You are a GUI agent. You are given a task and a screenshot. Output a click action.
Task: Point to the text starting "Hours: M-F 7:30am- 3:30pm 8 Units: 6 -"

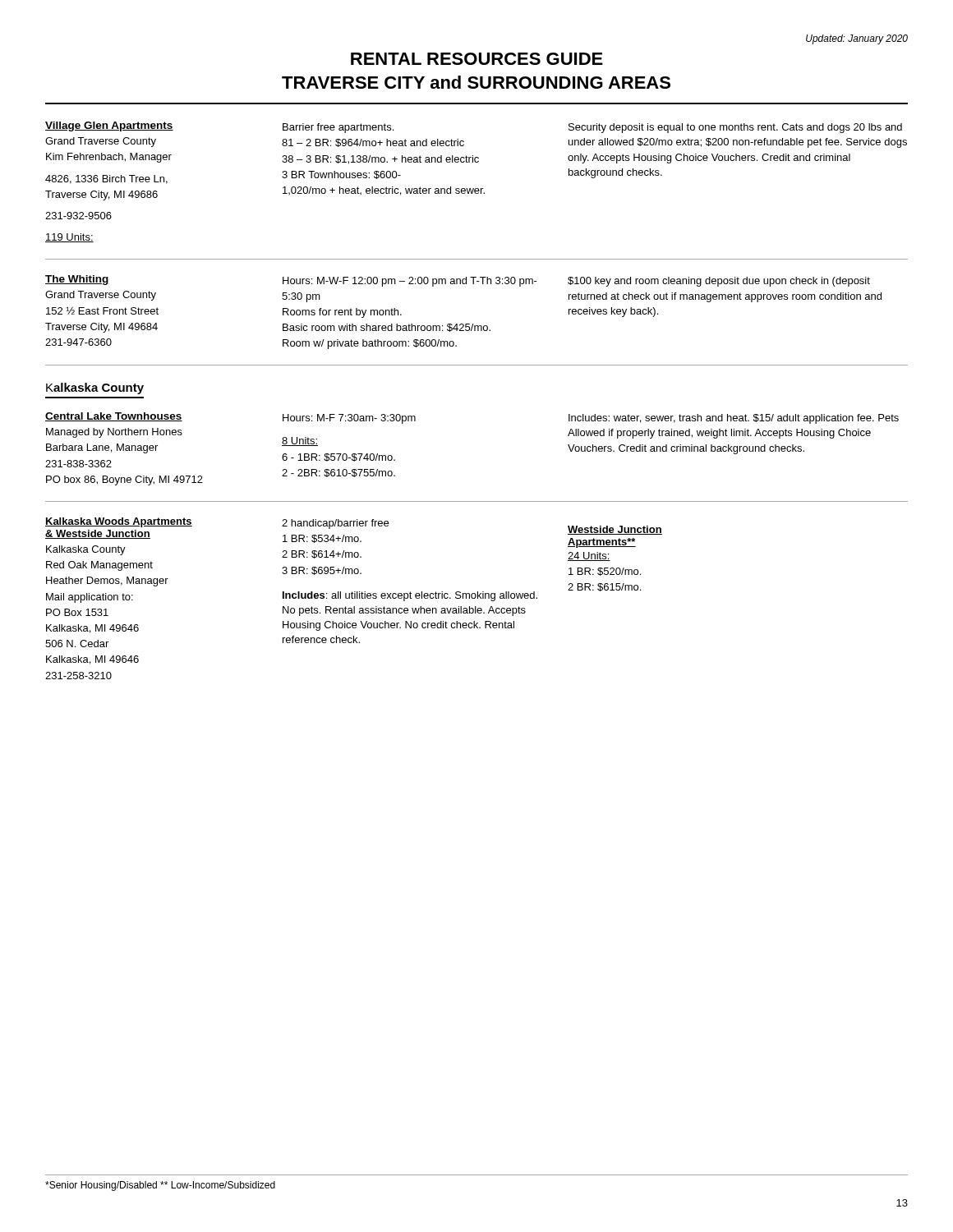click(349, 419)
